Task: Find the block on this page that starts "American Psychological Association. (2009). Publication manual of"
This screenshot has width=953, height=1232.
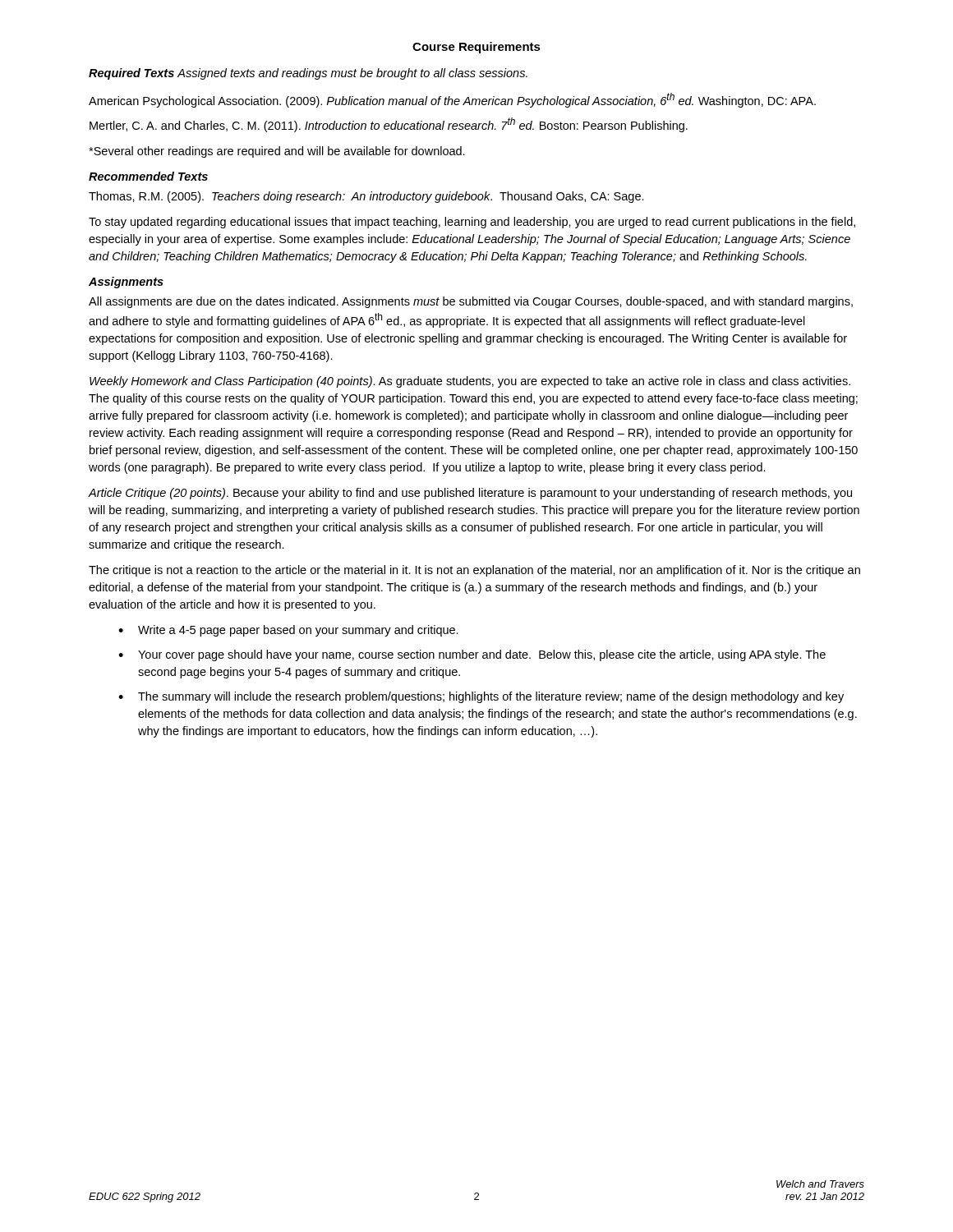Action: (x=453, y=99)
